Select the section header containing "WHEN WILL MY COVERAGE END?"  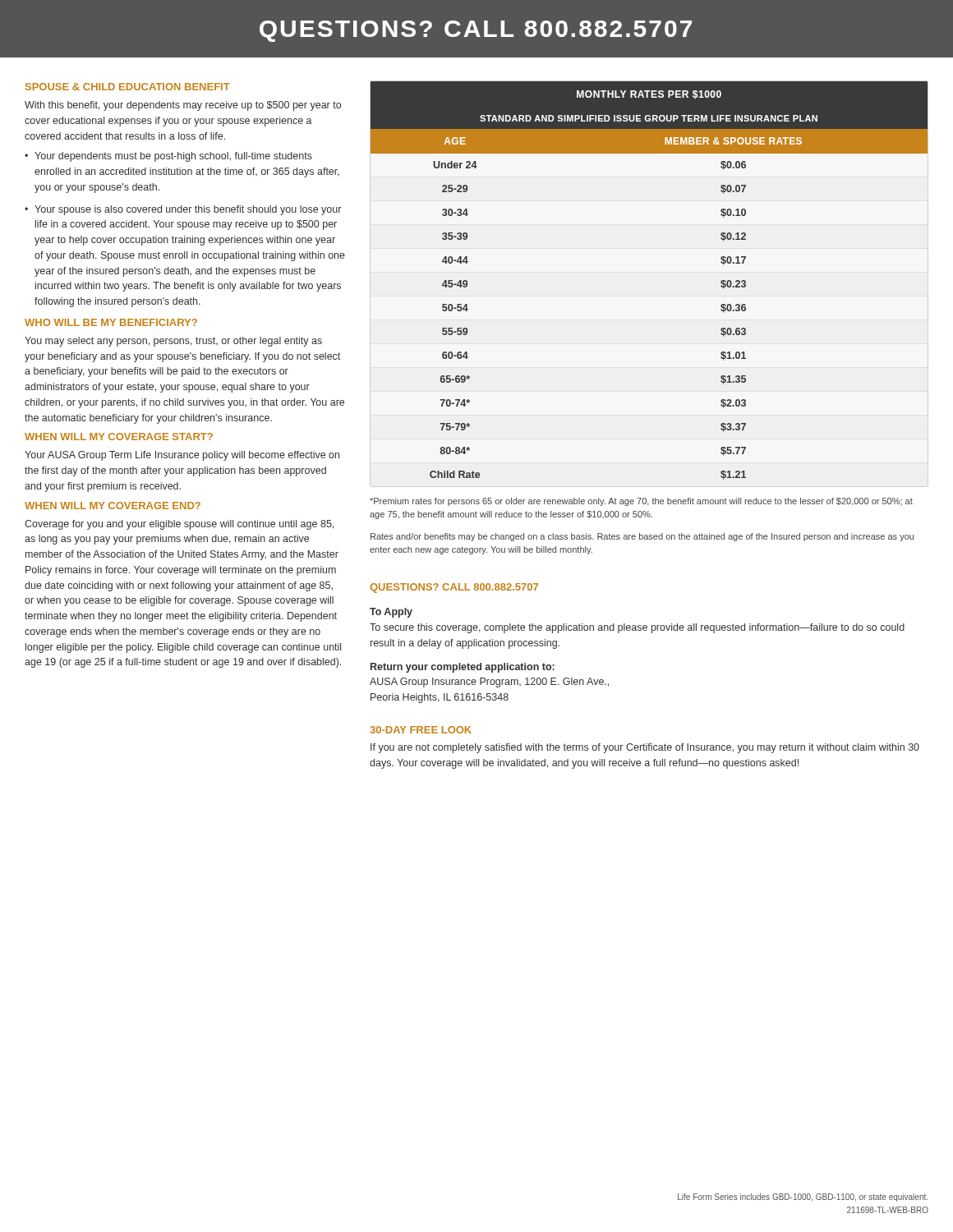point(113,505)
